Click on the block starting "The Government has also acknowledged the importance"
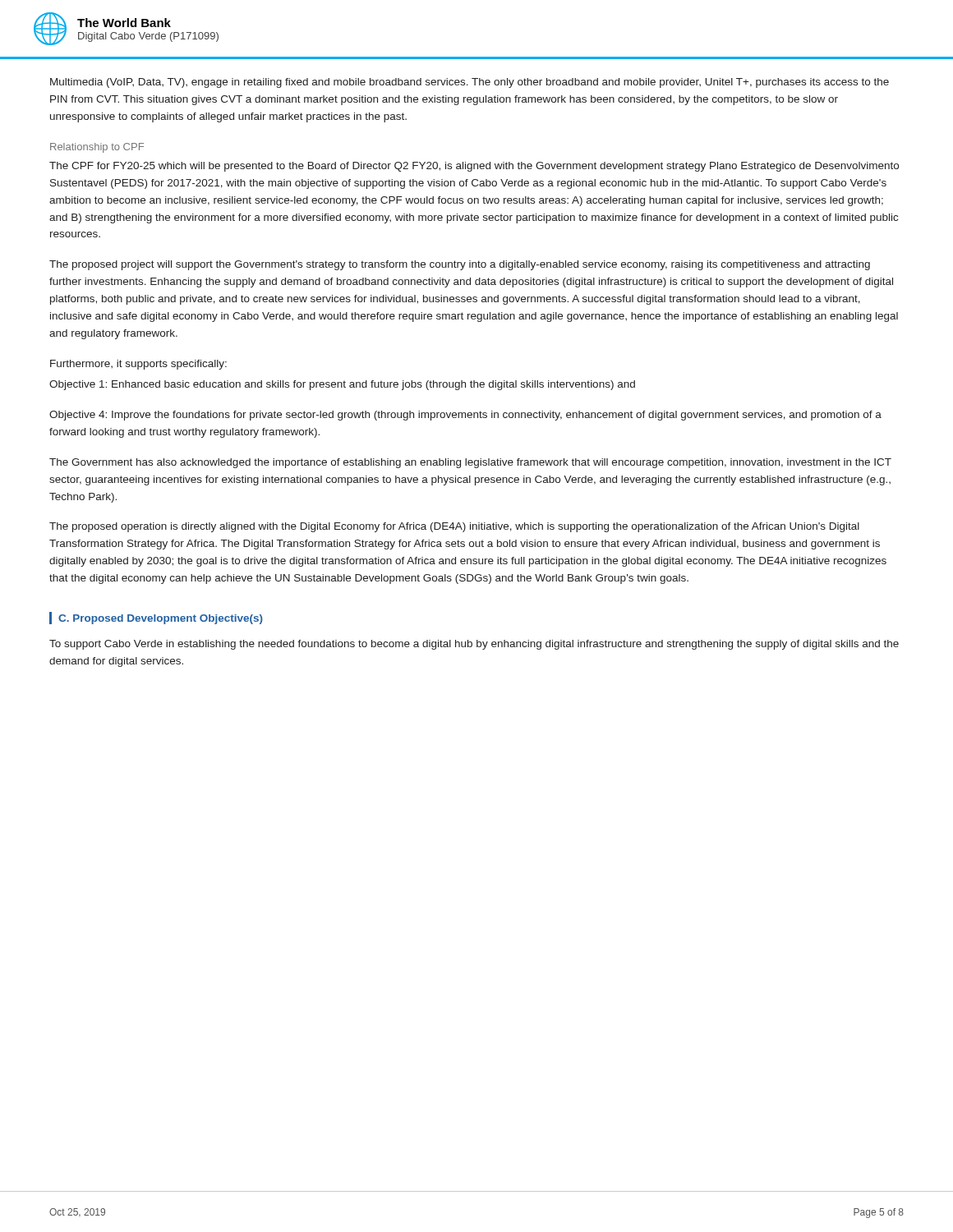The image size is (953, 1232). [470, 479]
